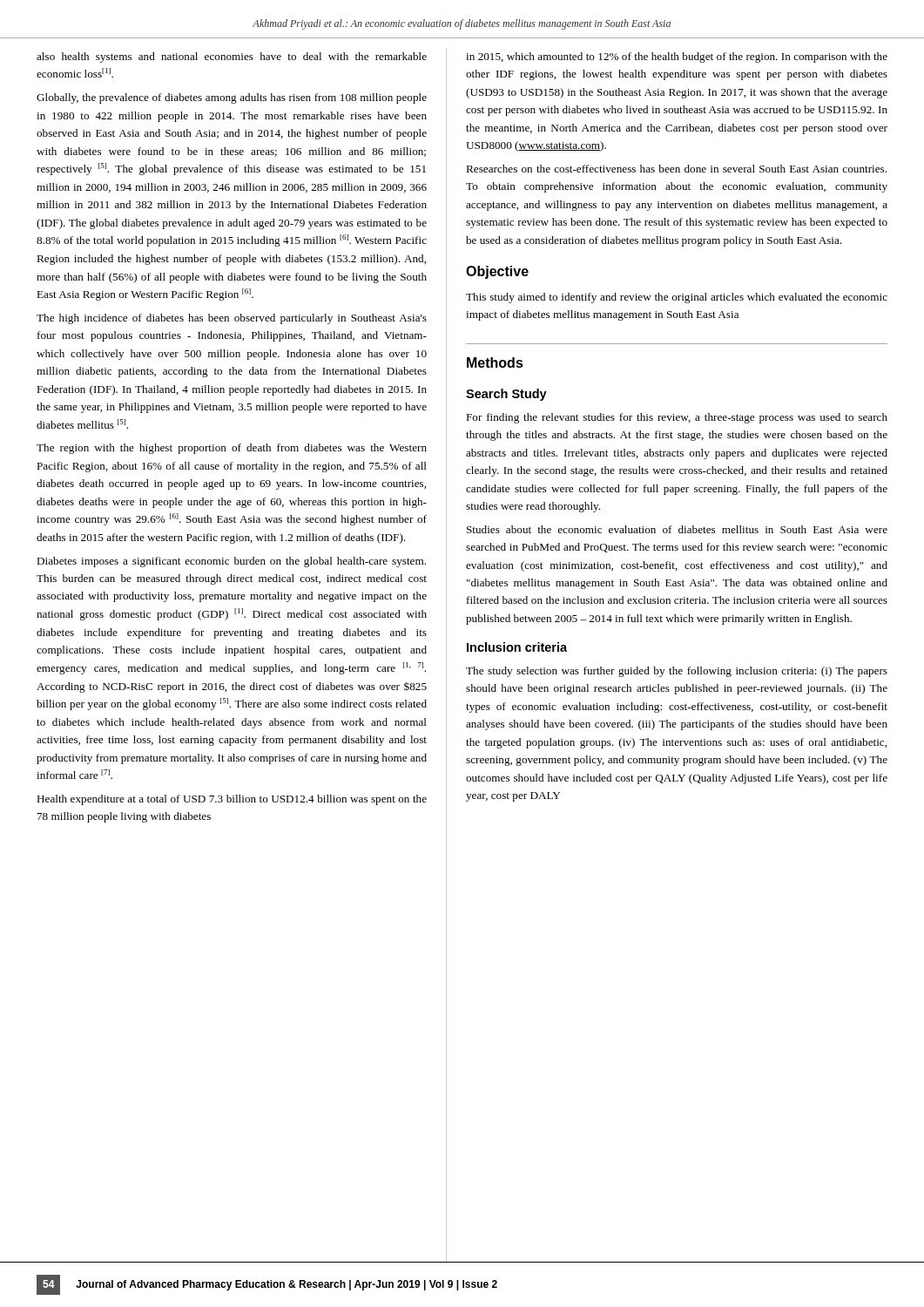Find the block on this page that starts "For finding the relevant studies"

point(677,462)
